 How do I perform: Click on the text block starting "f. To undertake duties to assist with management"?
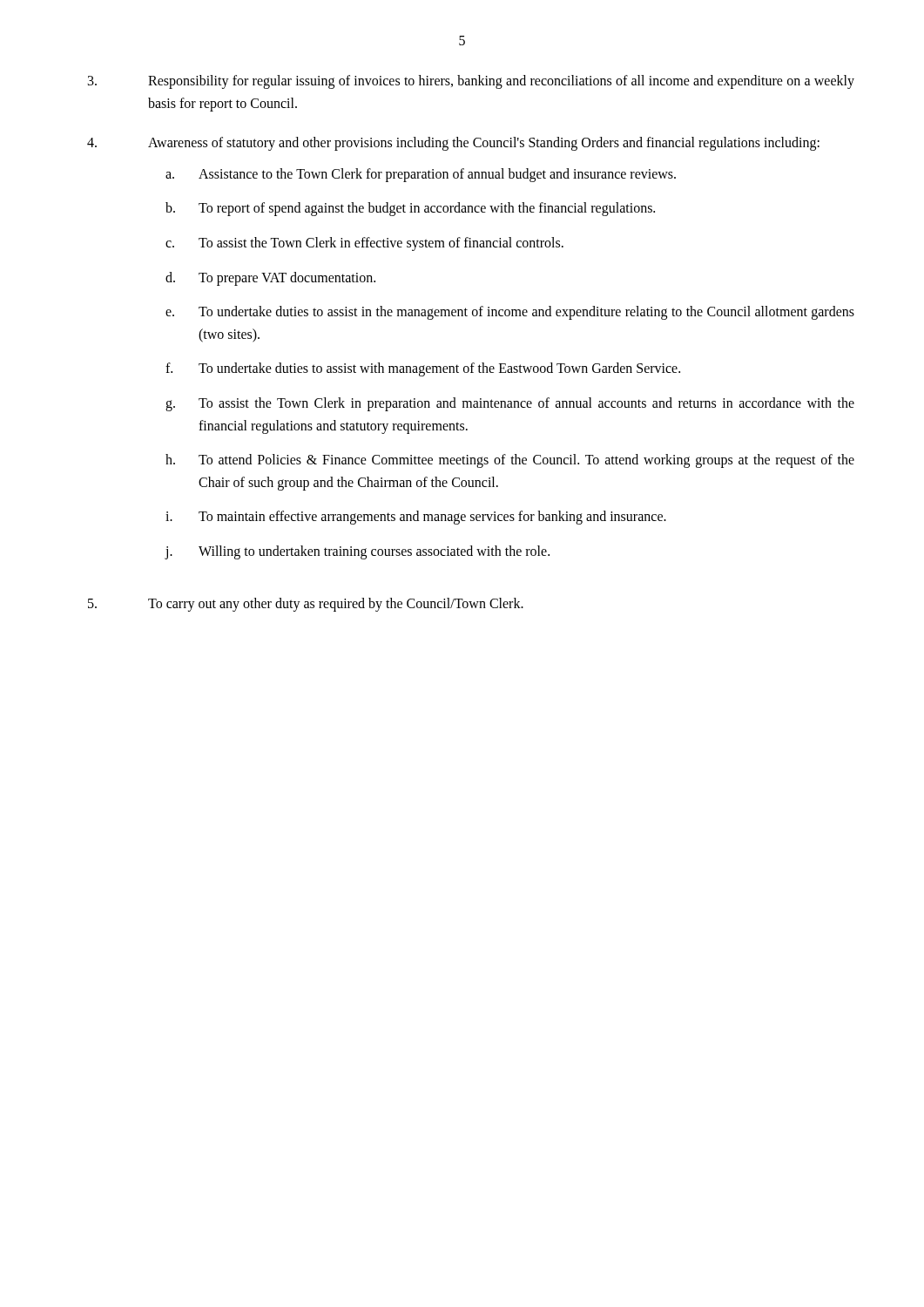tap(510, 369)
